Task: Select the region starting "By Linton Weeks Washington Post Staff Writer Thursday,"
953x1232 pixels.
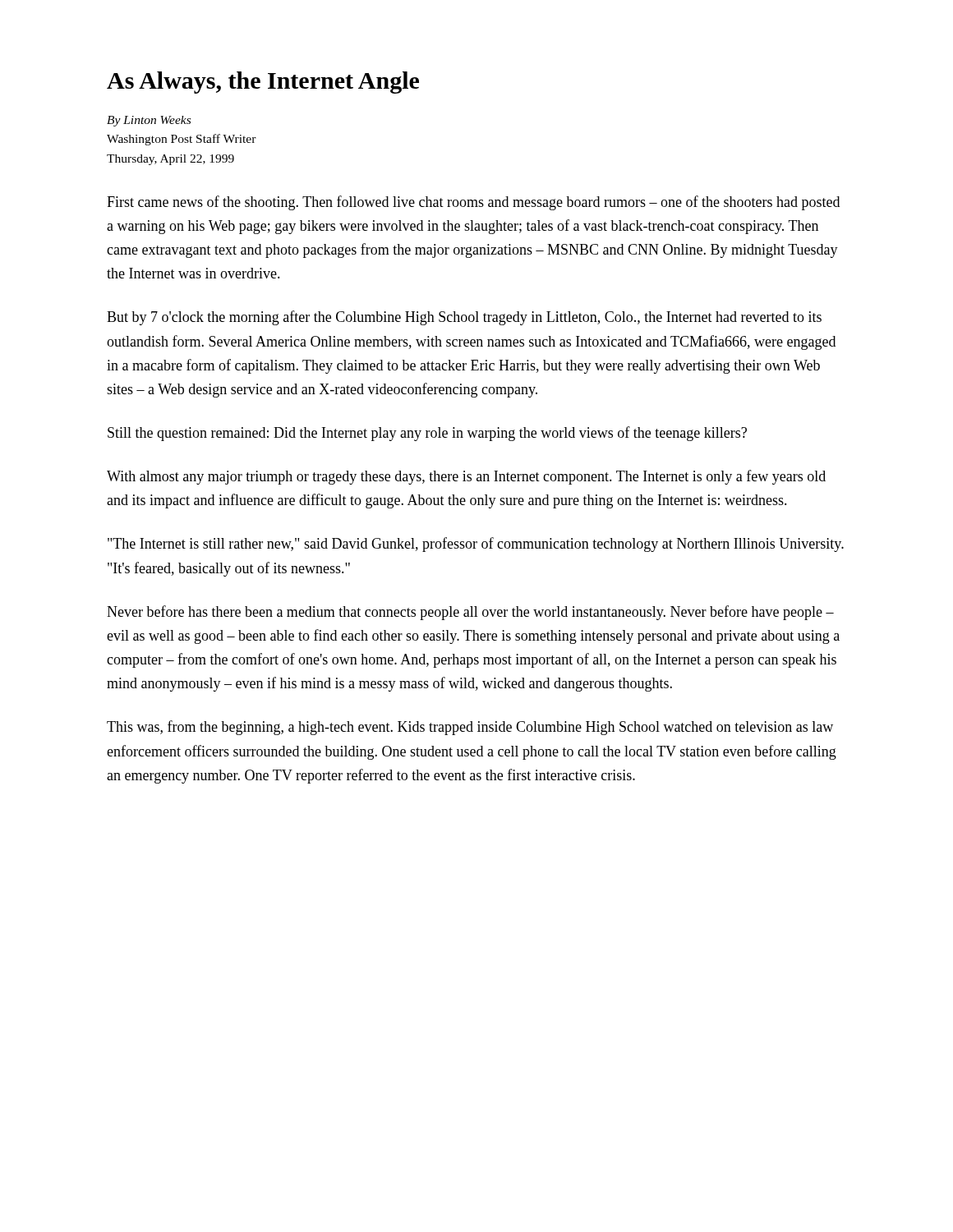Action: [181, 139]
